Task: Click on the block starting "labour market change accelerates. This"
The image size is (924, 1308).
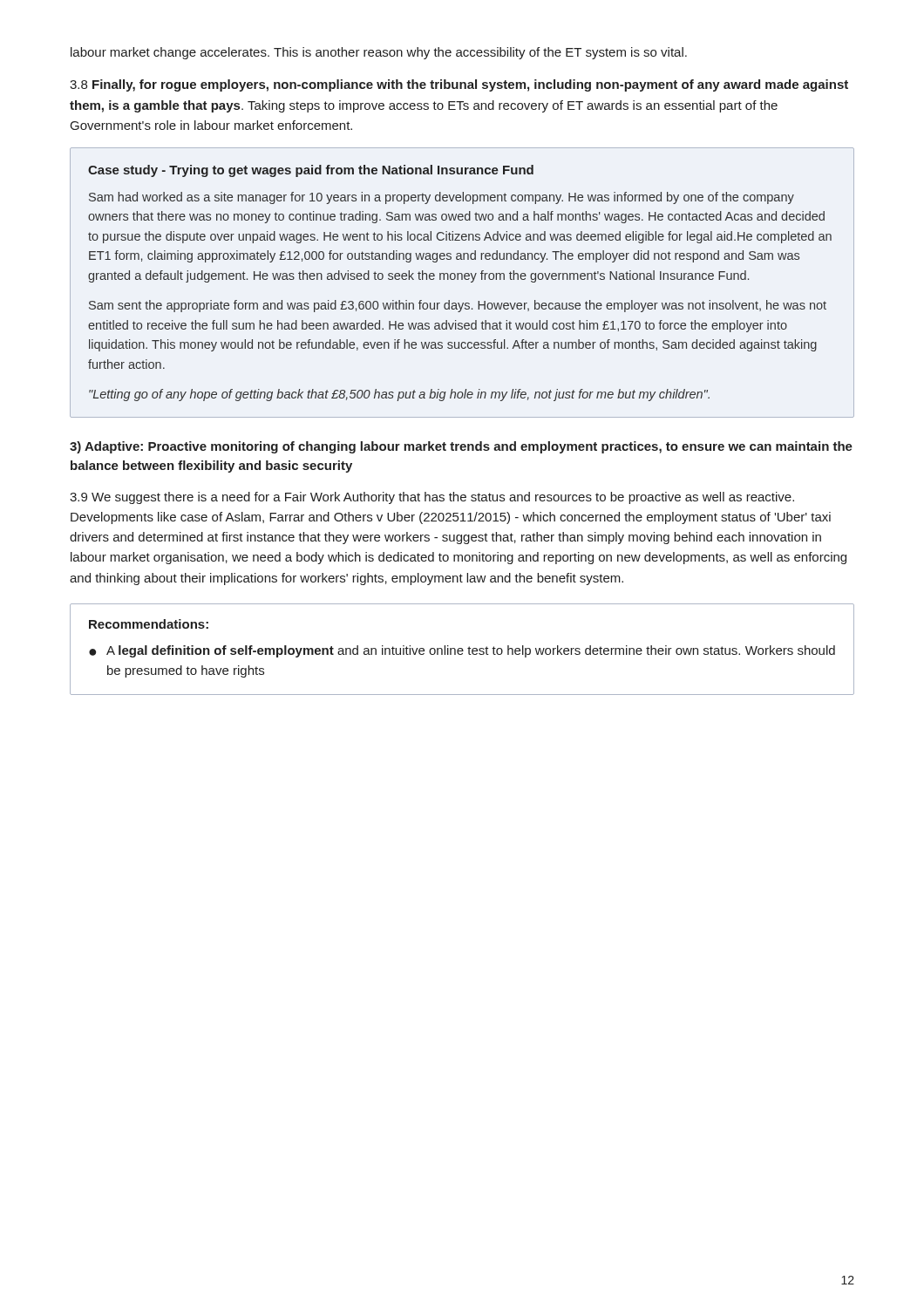Action: coord(379,52)
